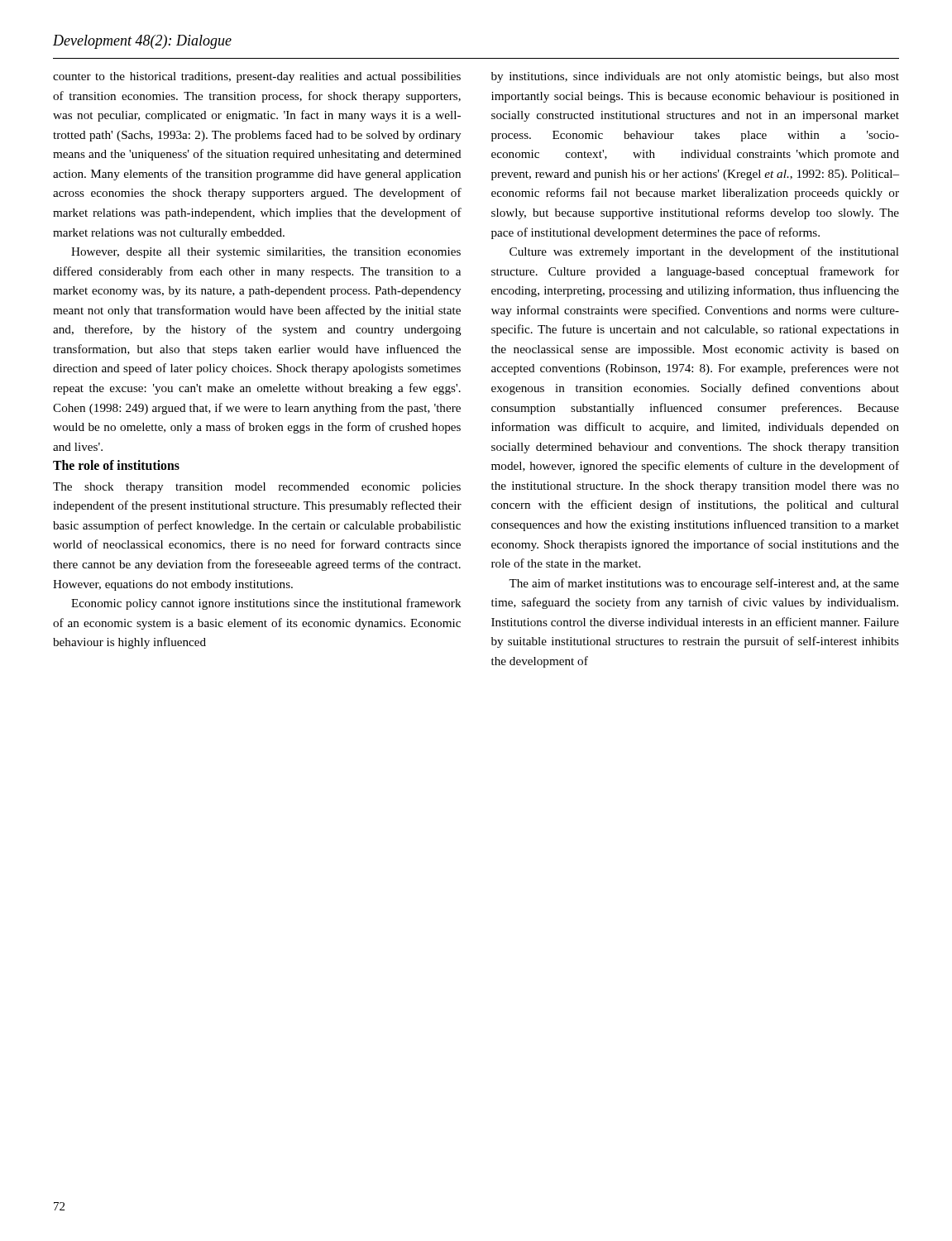Navigate to the text block starting "Economic policy cannot ignore institutions"
952x1241 pixels.
coord(257,623)
